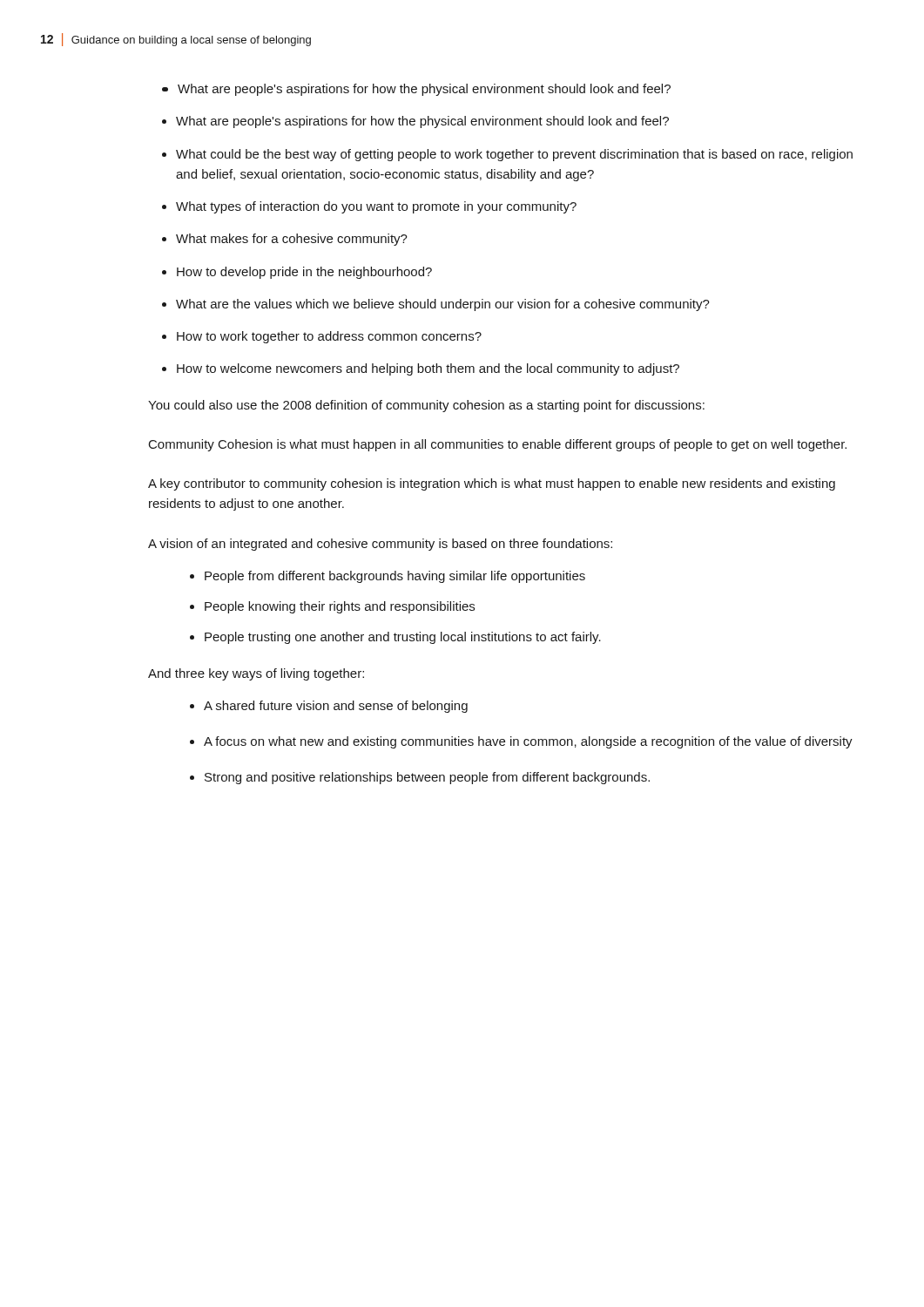Find the passage starting "What makes for a"

pyautogui.click(x=292, y=240)
